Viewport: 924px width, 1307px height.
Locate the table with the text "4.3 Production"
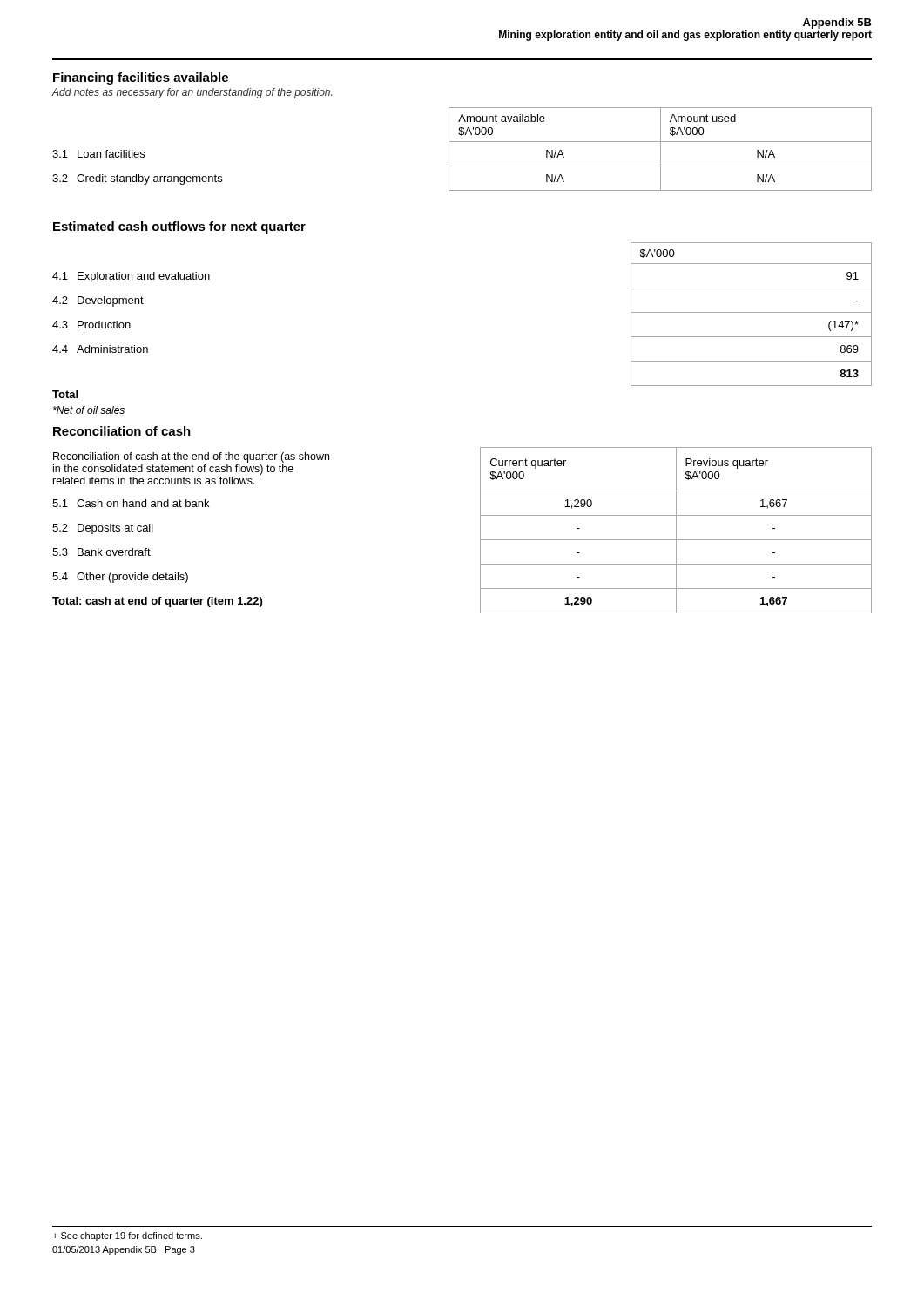coord(462,322)
